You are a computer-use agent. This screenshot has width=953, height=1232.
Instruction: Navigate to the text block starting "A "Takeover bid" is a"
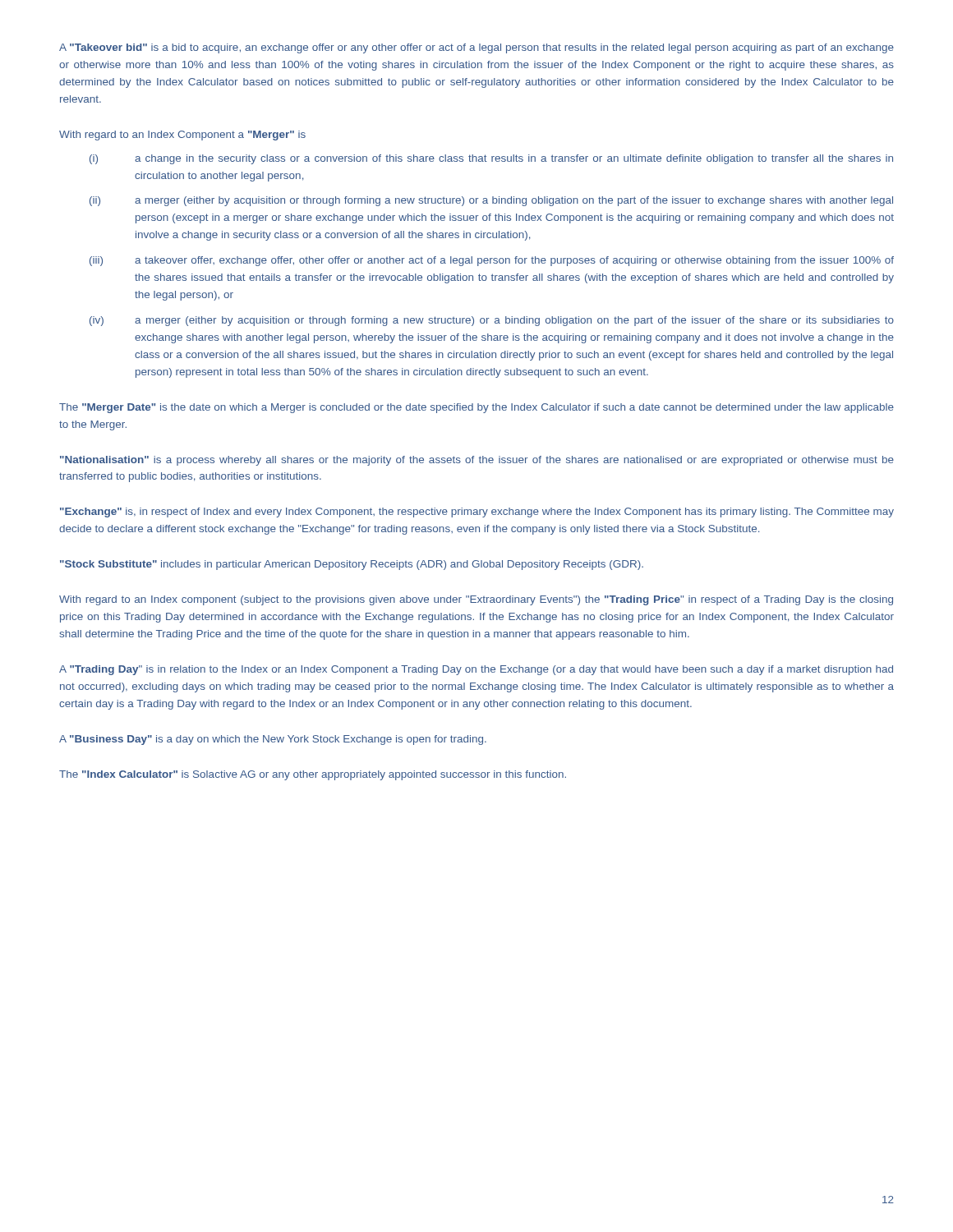476,73
